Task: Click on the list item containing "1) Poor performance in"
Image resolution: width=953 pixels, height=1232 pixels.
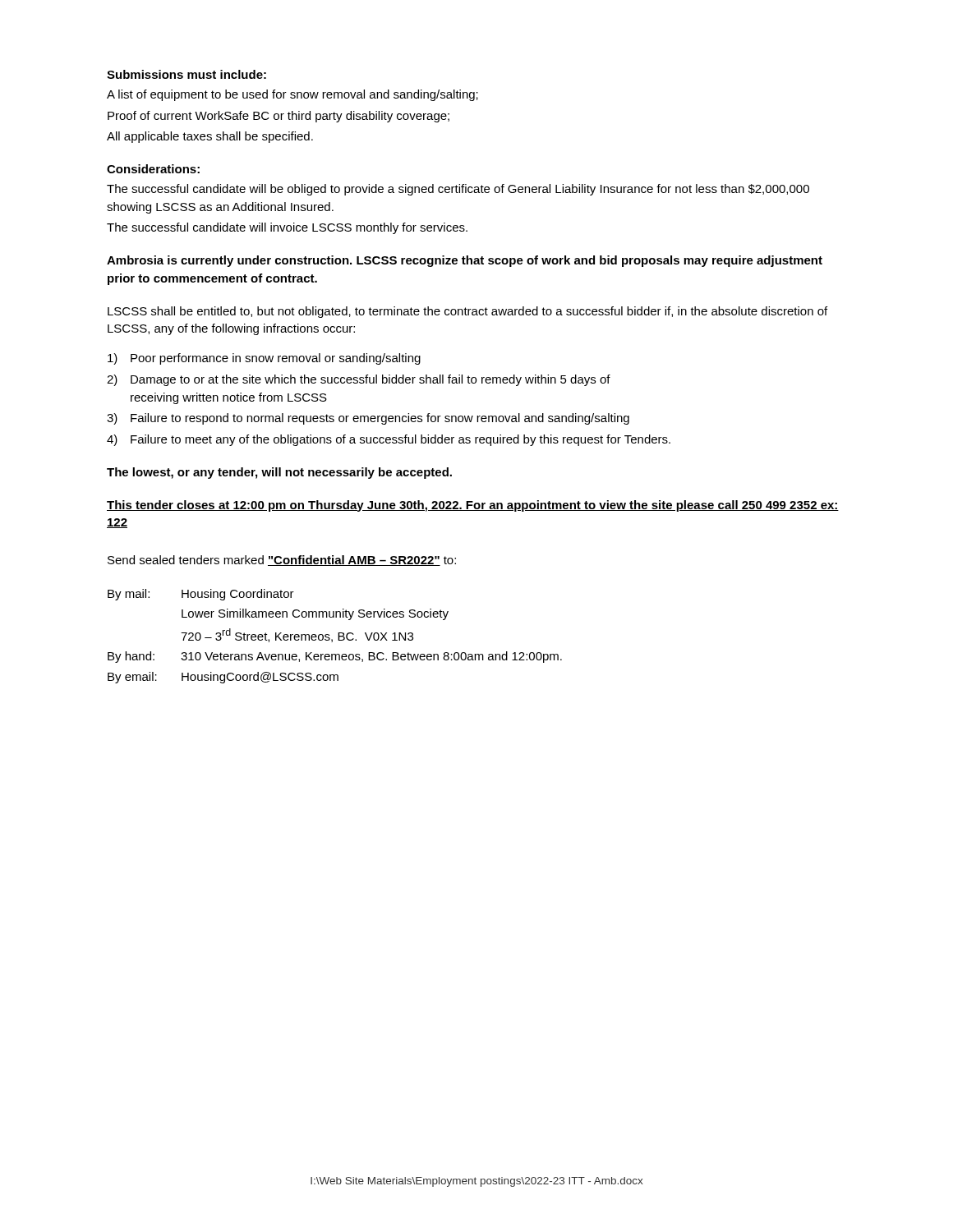Action: [264, 358]
